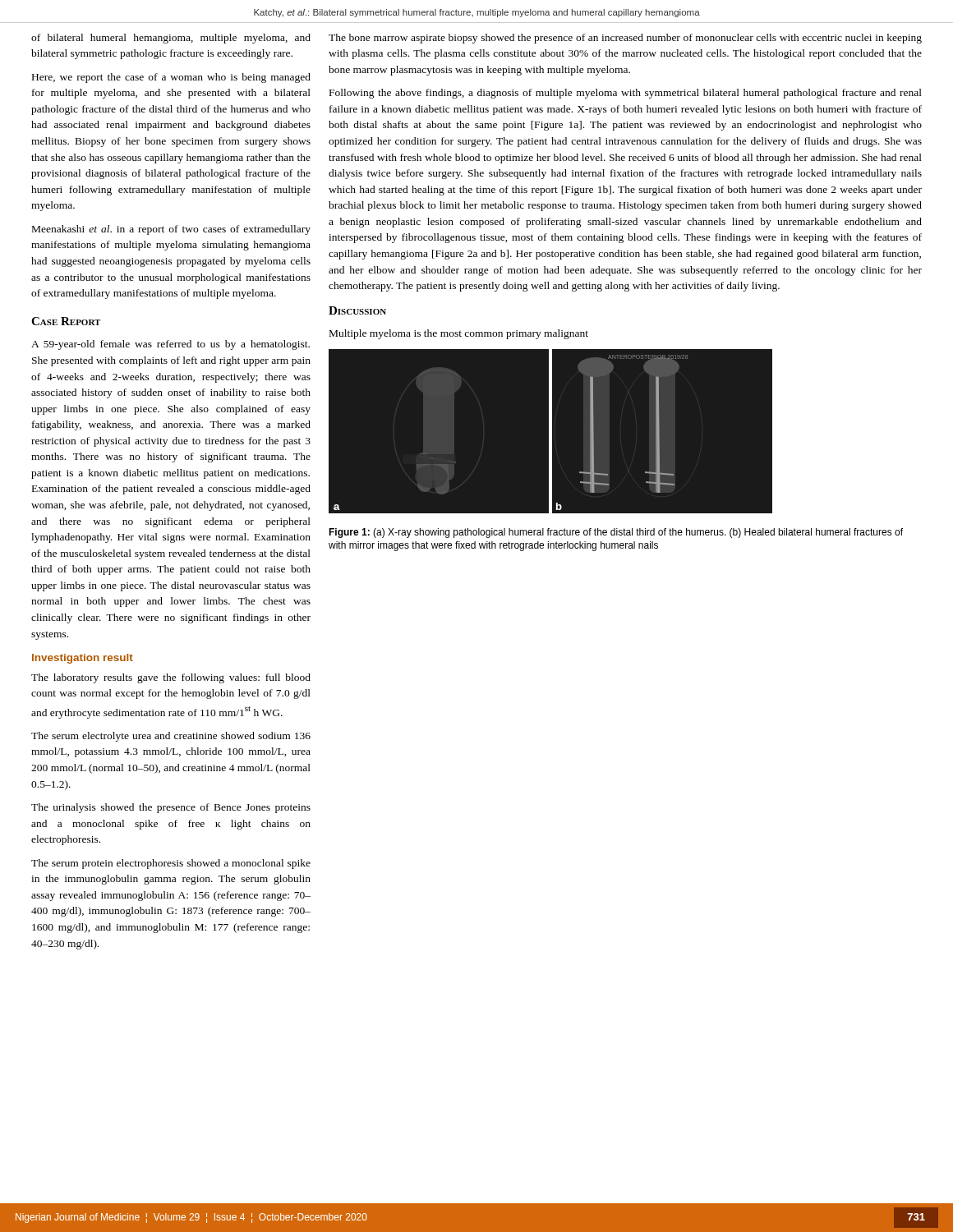Screen dimensions: 1232x953
Task: Locate the caption that reads "Figure 1: (a) X-ray"
Action: click(616, 539)
